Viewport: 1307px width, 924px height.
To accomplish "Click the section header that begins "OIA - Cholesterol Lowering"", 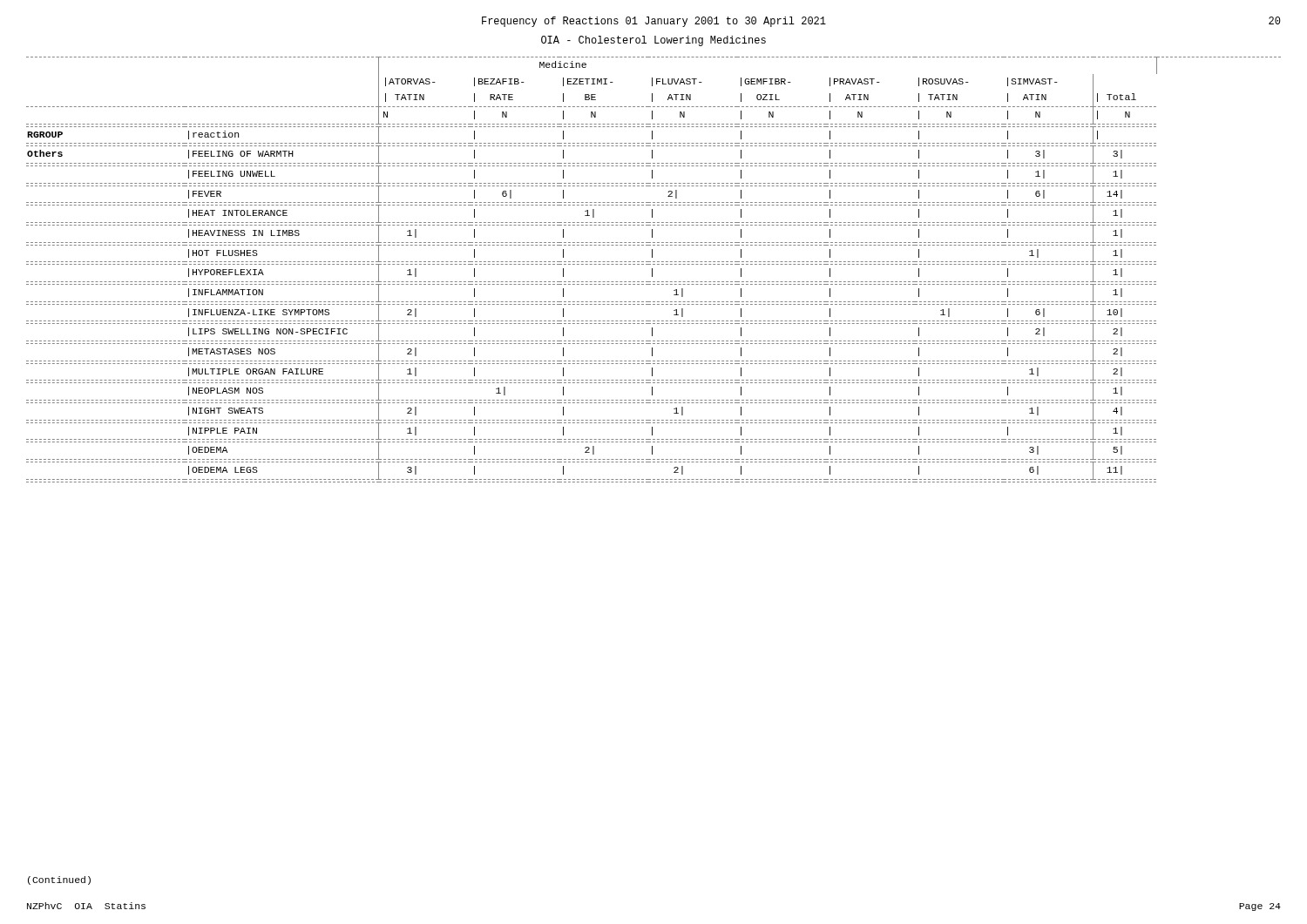I will 654,41.
